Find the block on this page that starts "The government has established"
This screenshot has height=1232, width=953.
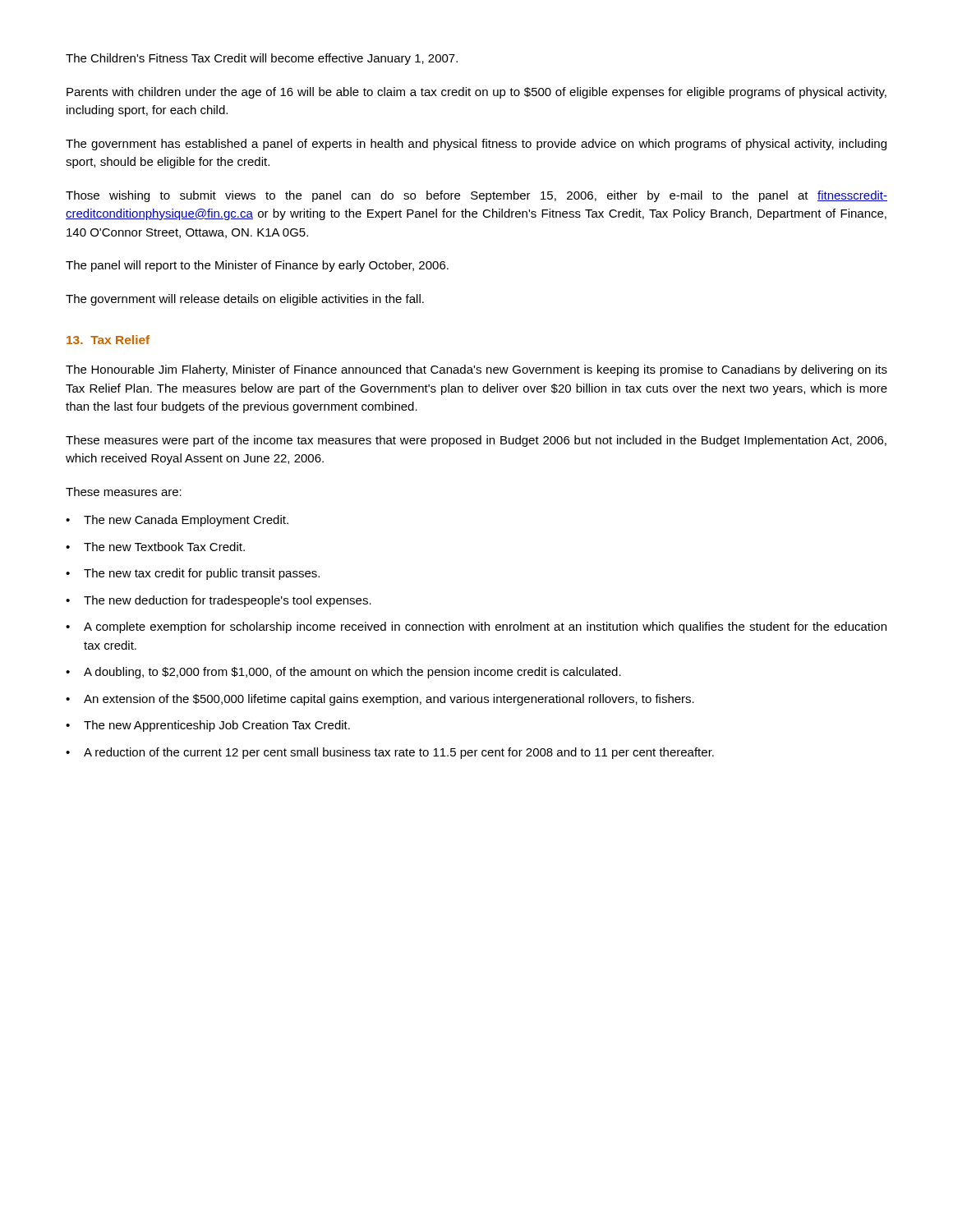click(476, 152)
